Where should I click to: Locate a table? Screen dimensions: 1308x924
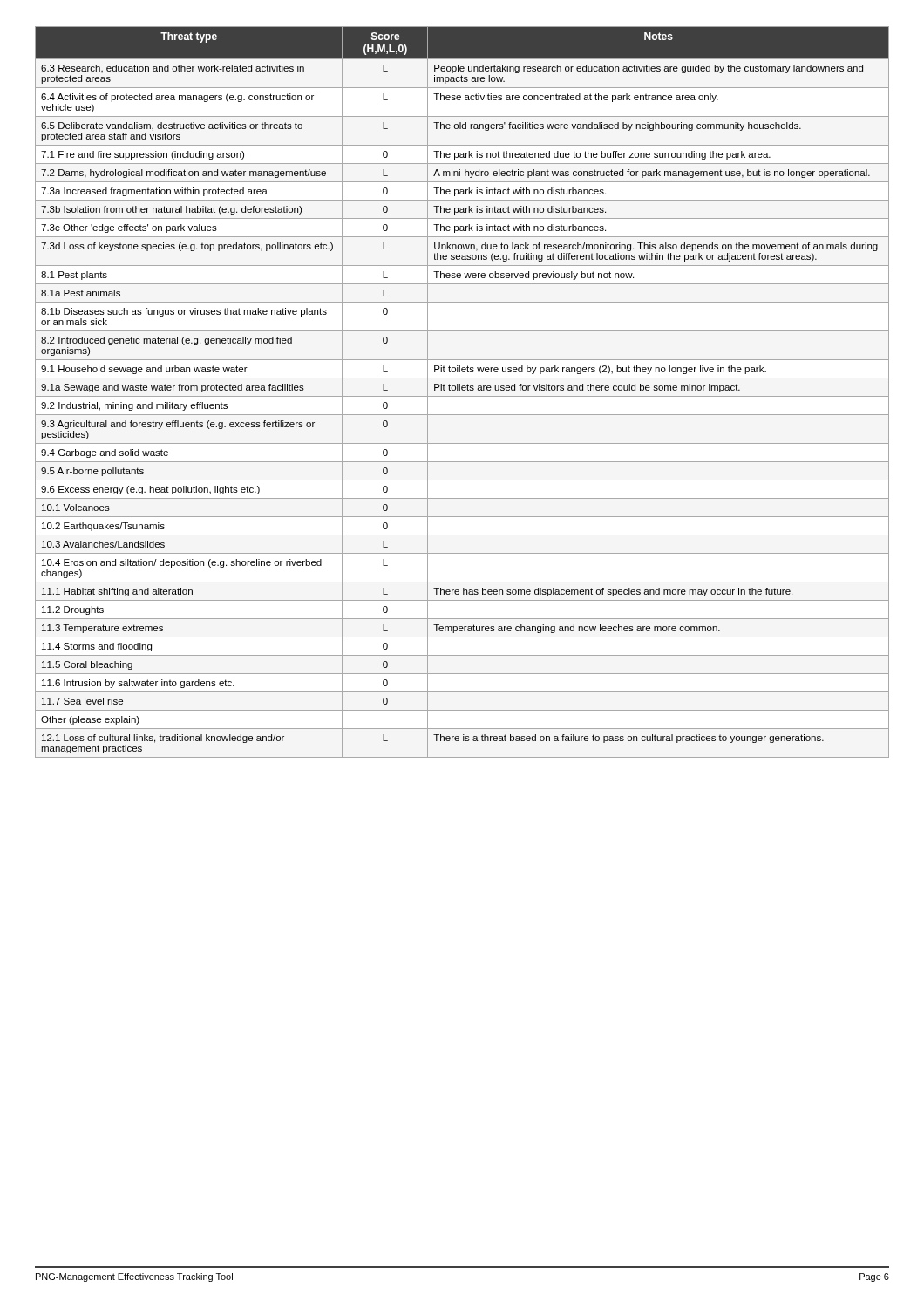(x=462, y=637)
